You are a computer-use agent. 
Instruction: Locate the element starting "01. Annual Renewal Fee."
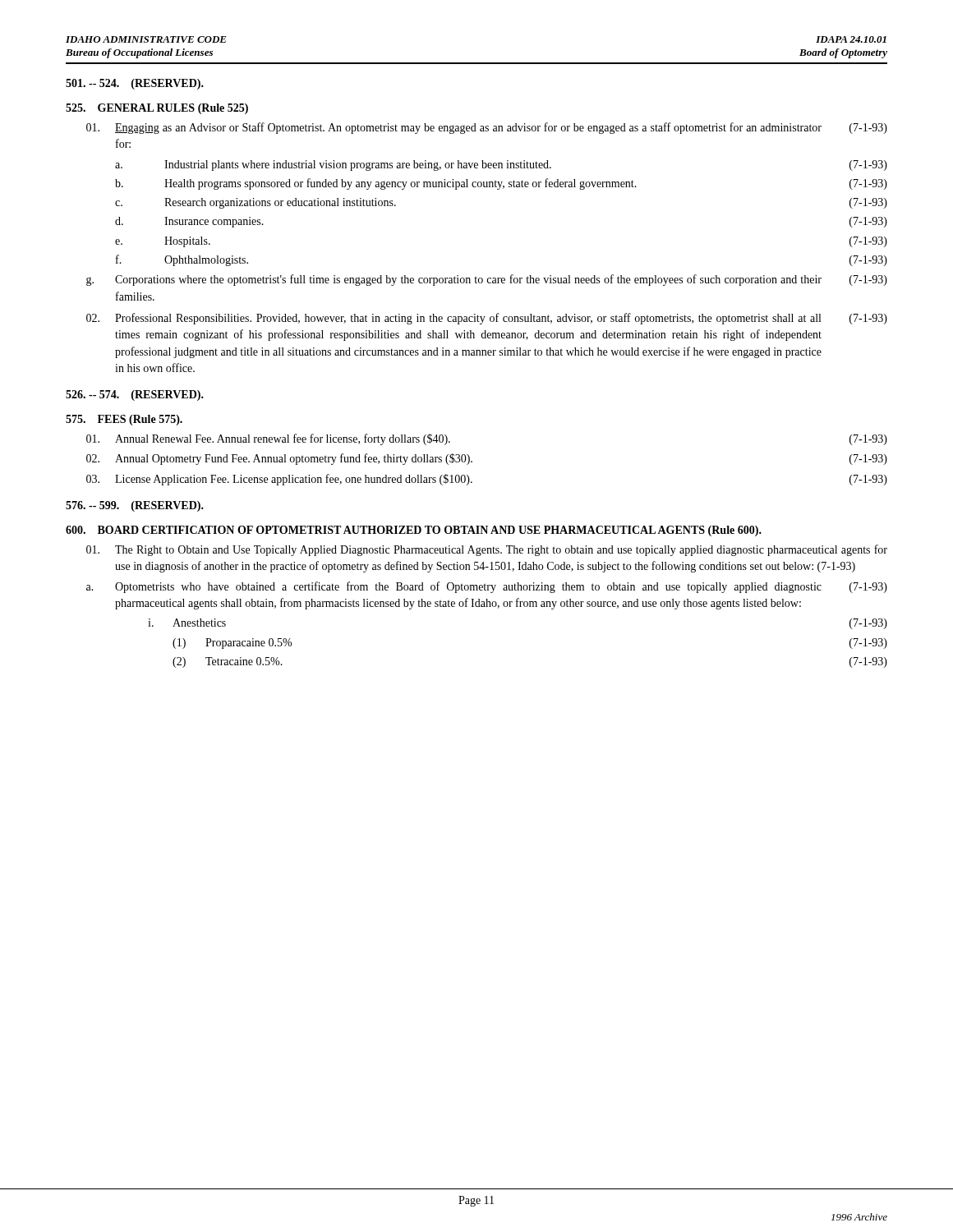[x=285, y=439]
